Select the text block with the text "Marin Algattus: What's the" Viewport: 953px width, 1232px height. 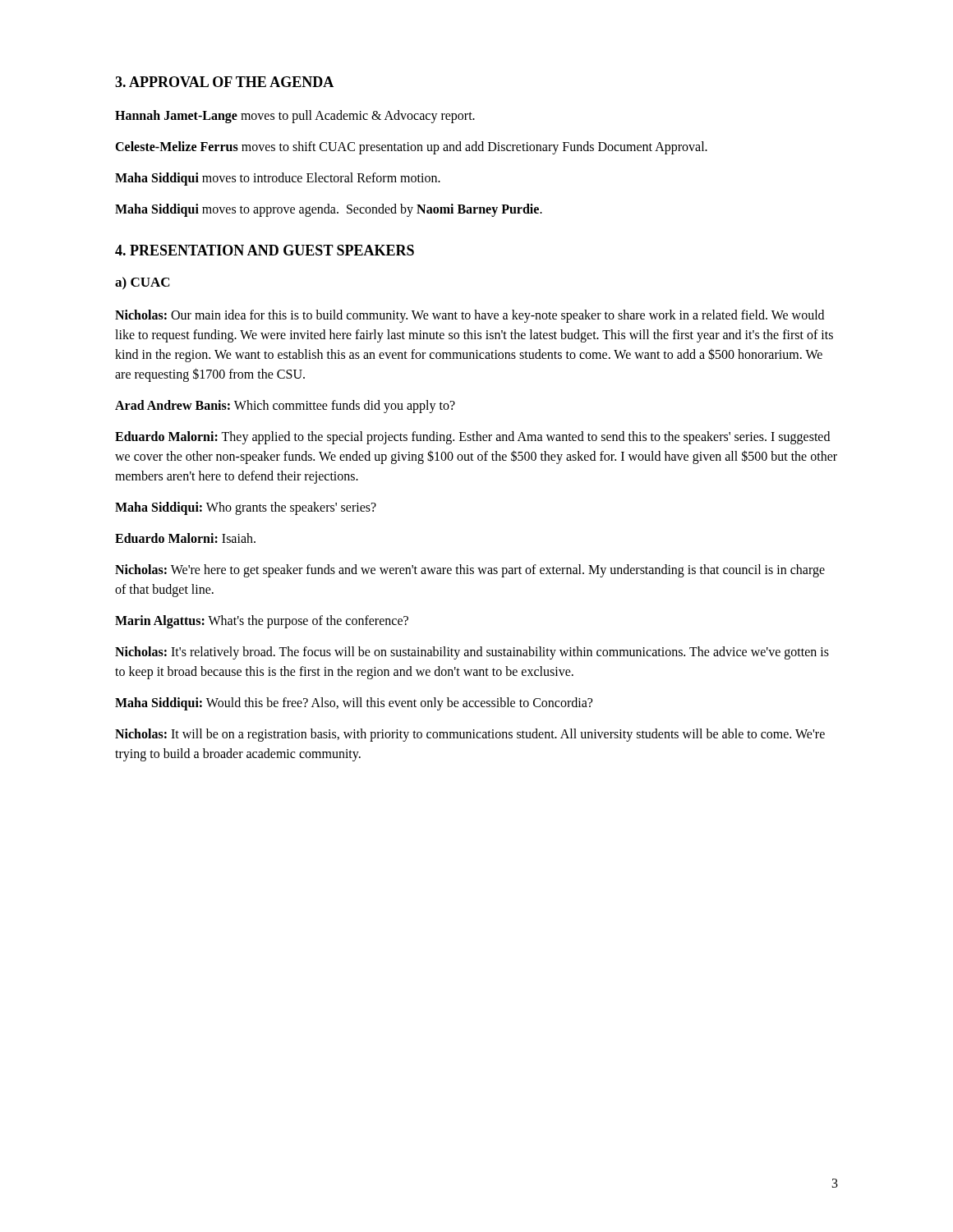click(262, 620)
